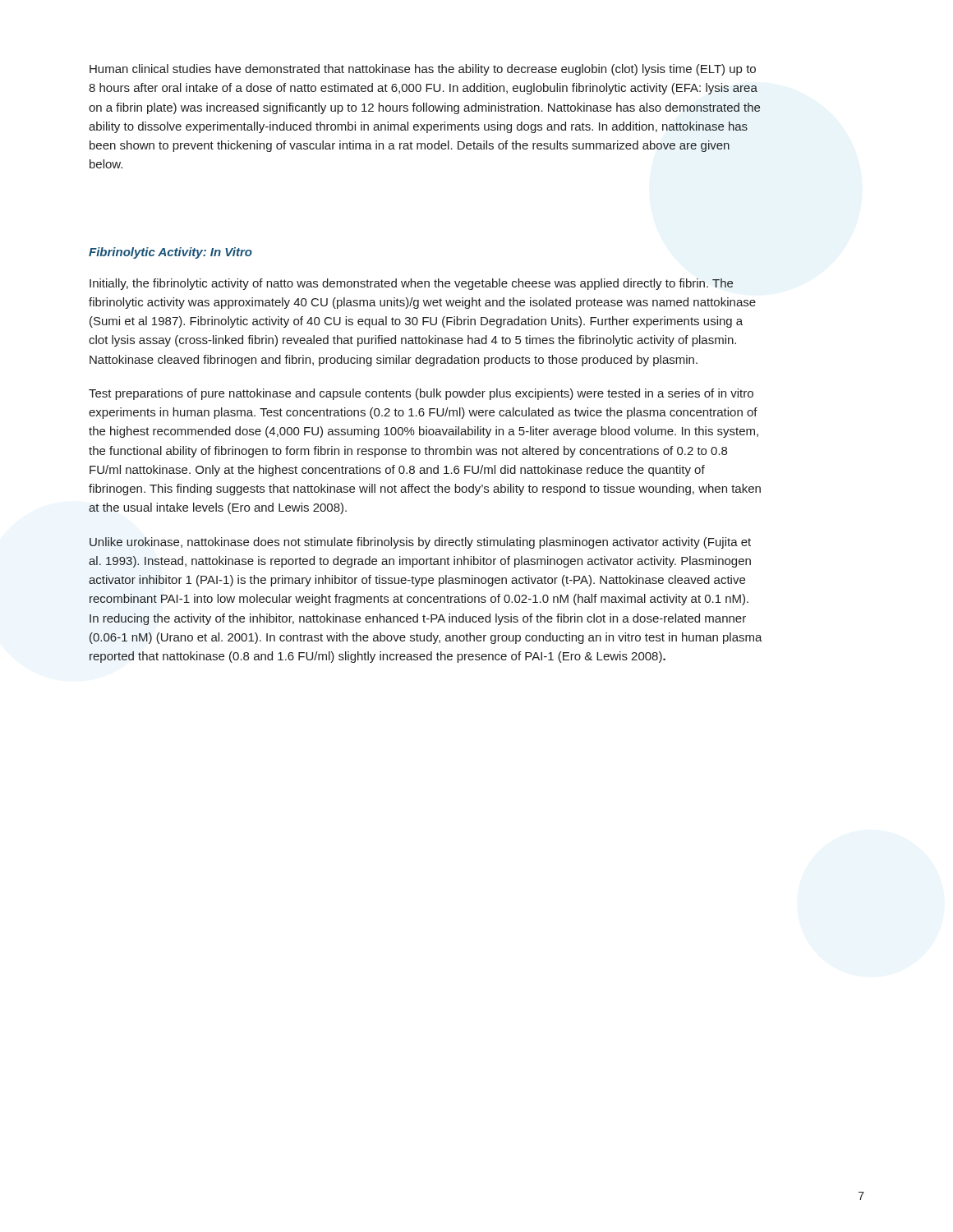Locate the block of text that opens with "Unlike urokinase, nattokinase does not"
The height and width of the screenshot is (1232, 953).
(426, 599)
